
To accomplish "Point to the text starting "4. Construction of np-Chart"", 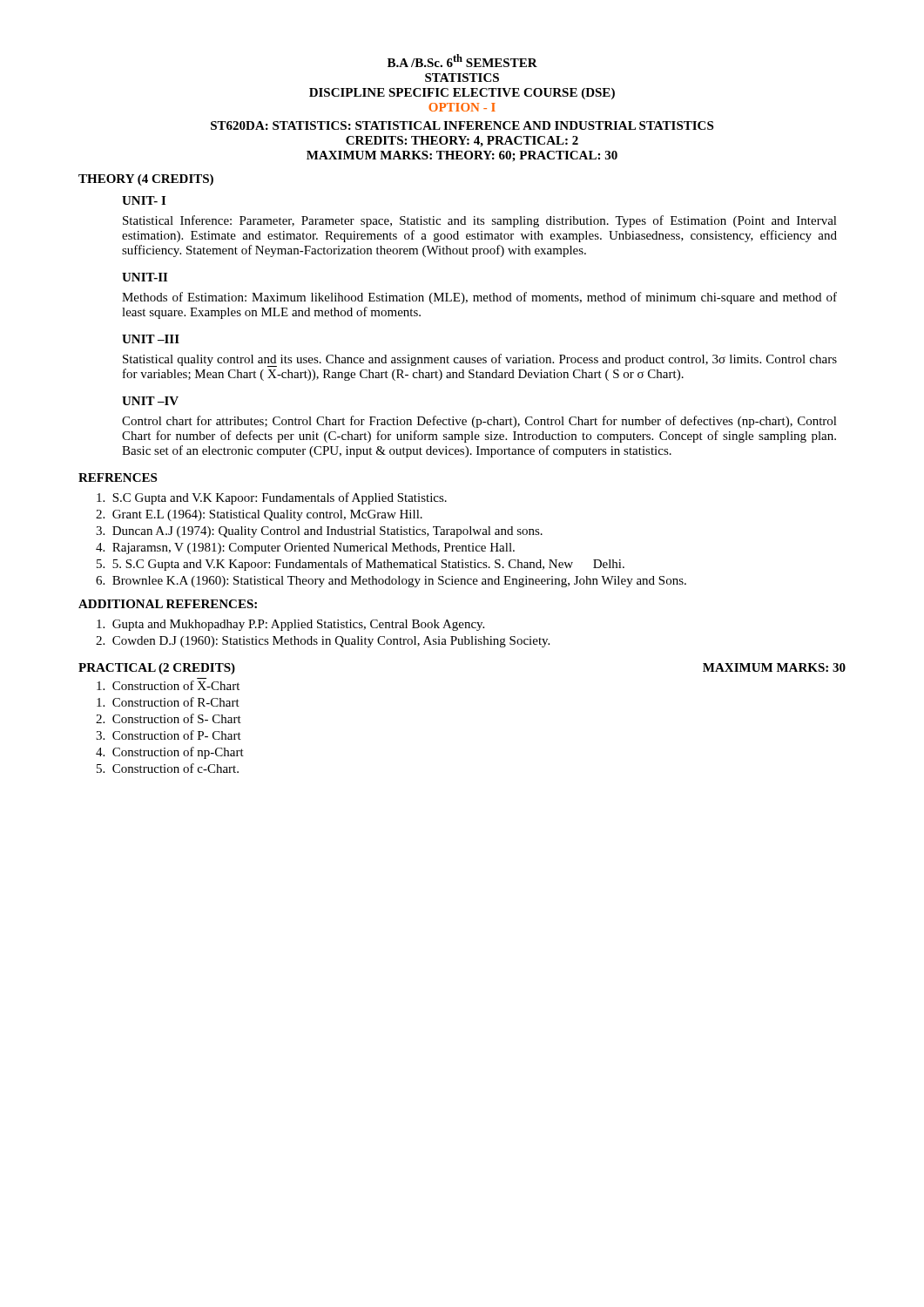I will (170, 752).
